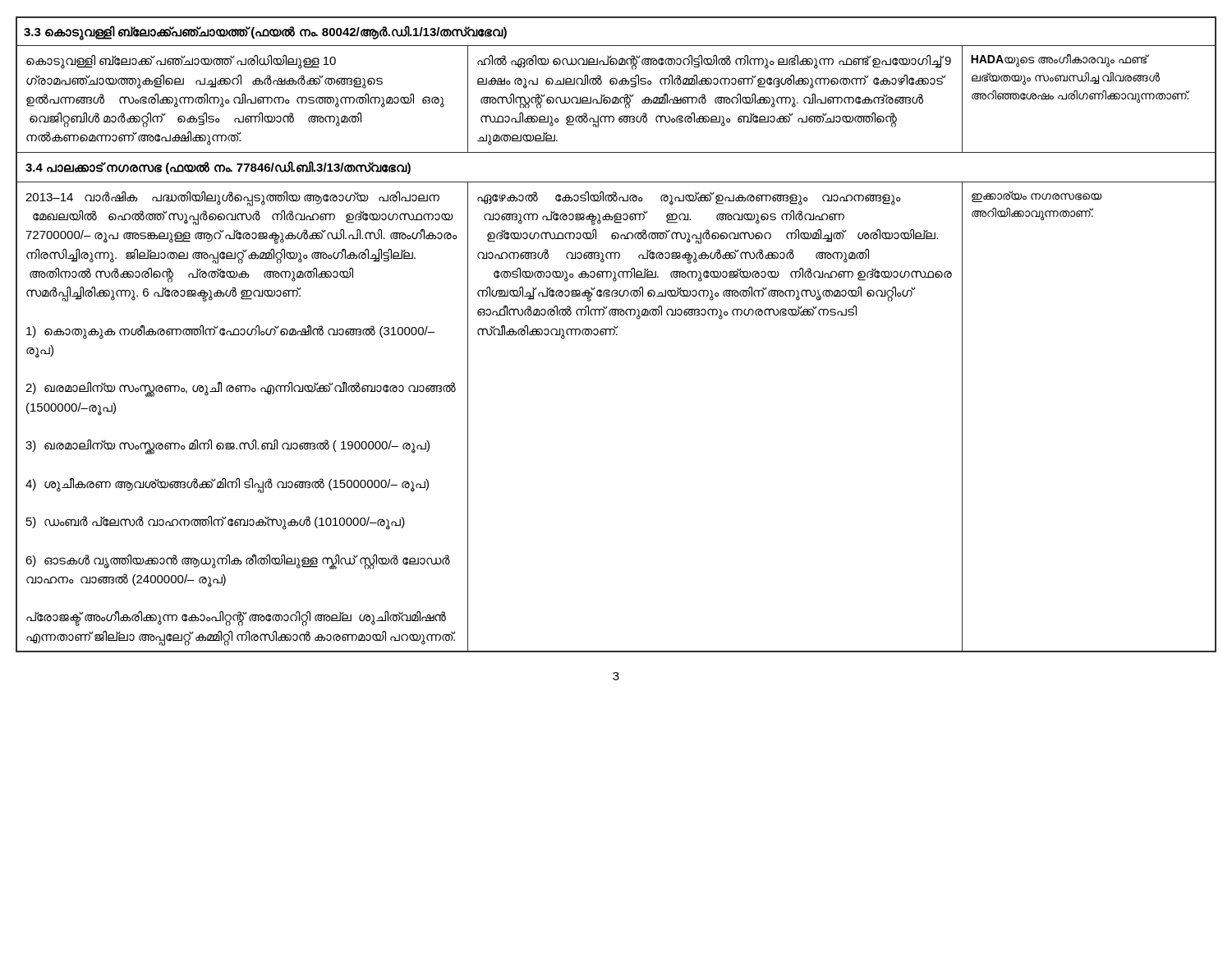The image size is (1232, 953).
Task: Point to the text starting "ഹിൽ ഏരിയ ഡെവലപ്മെന്റ് അതോറിട്ടിയിൽ നിന്നും ലഭിക്കുന്ന ഫണ്ട് ഉപയോഗിച്ച്"
Action: (x=714, y=99)
